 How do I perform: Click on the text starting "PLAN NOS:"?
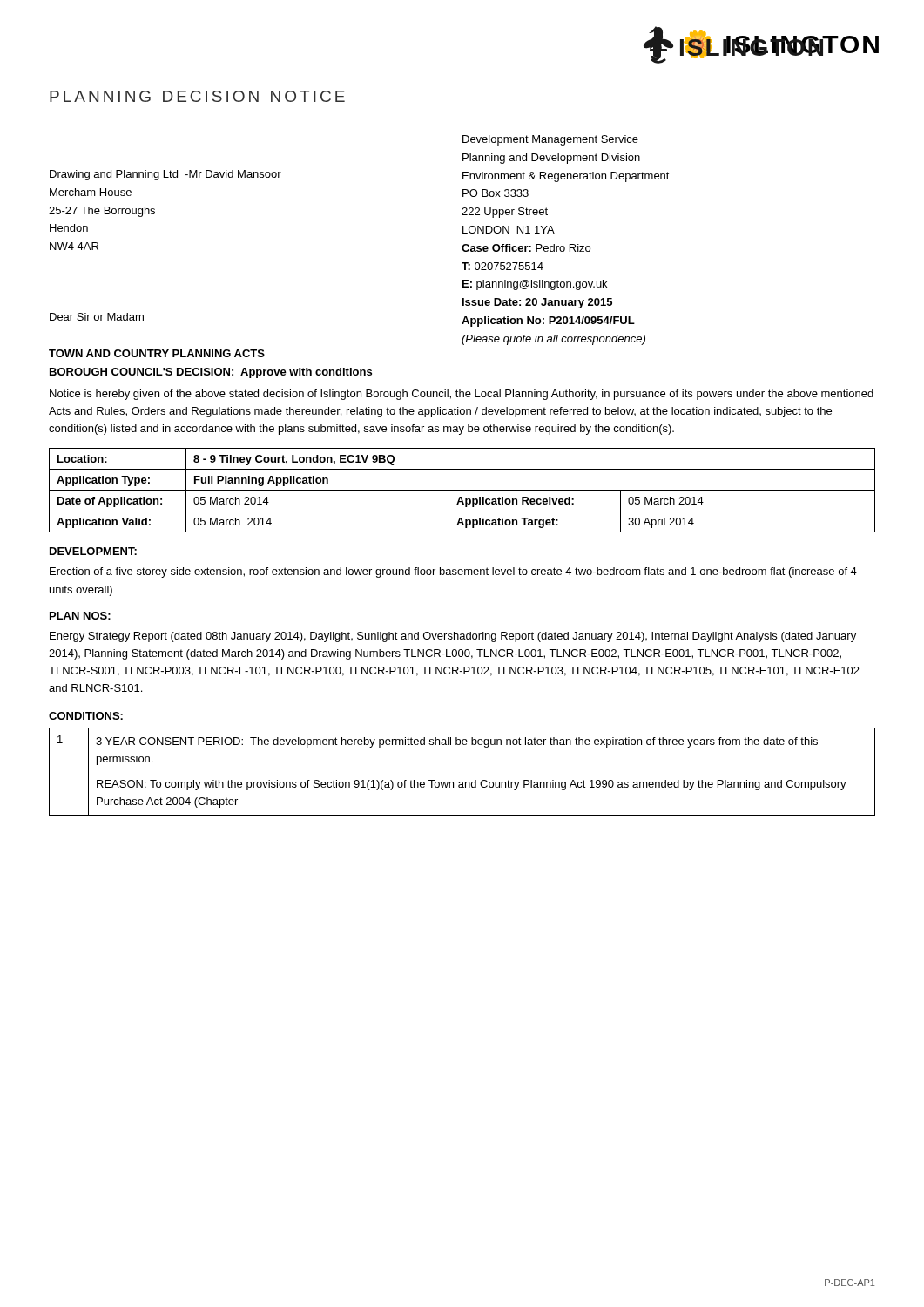point(80,615)
